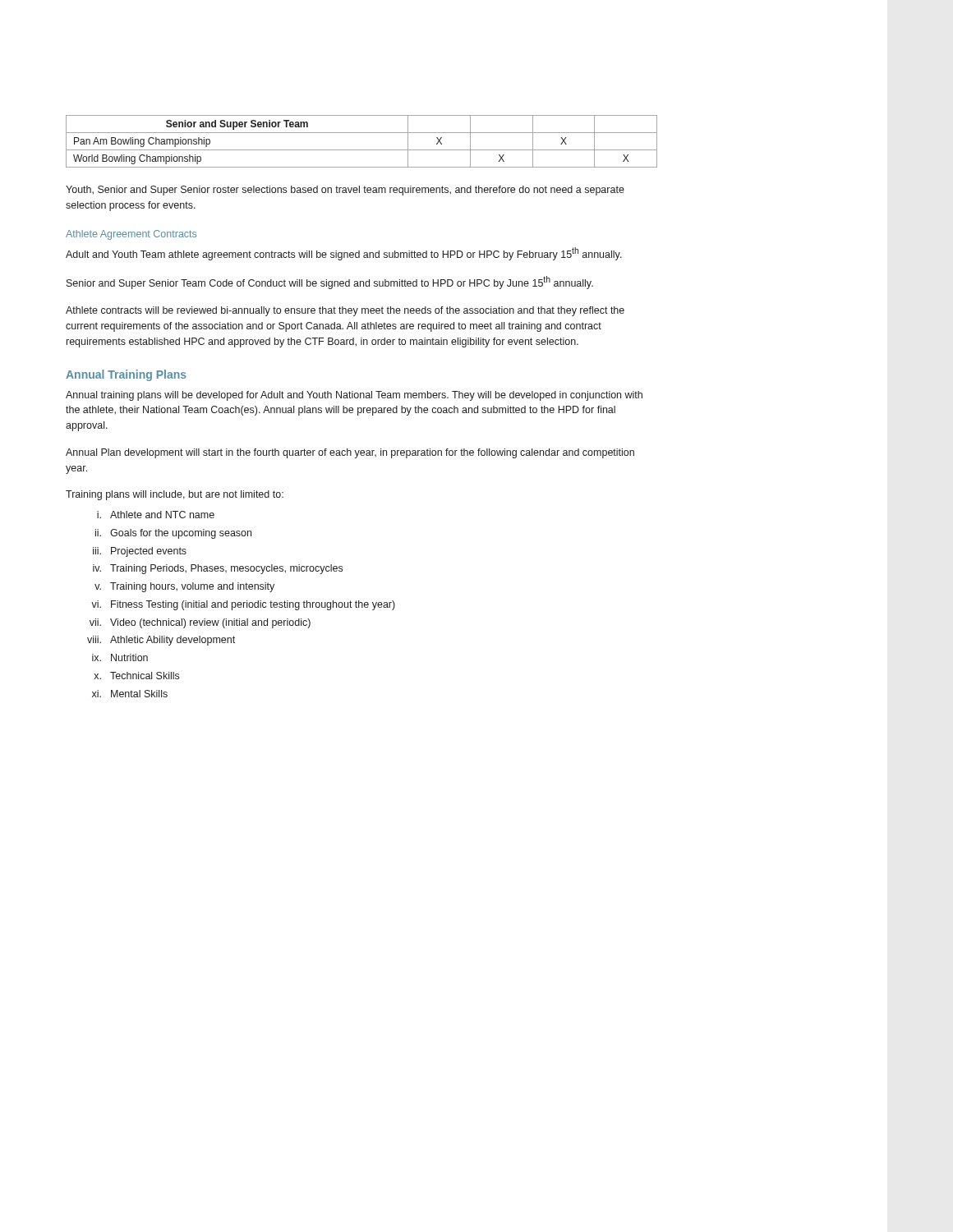Select the text starting "iv. Training Periods,"
The height and width of the screenshot is (1232, 953).
tap(218, 569)
